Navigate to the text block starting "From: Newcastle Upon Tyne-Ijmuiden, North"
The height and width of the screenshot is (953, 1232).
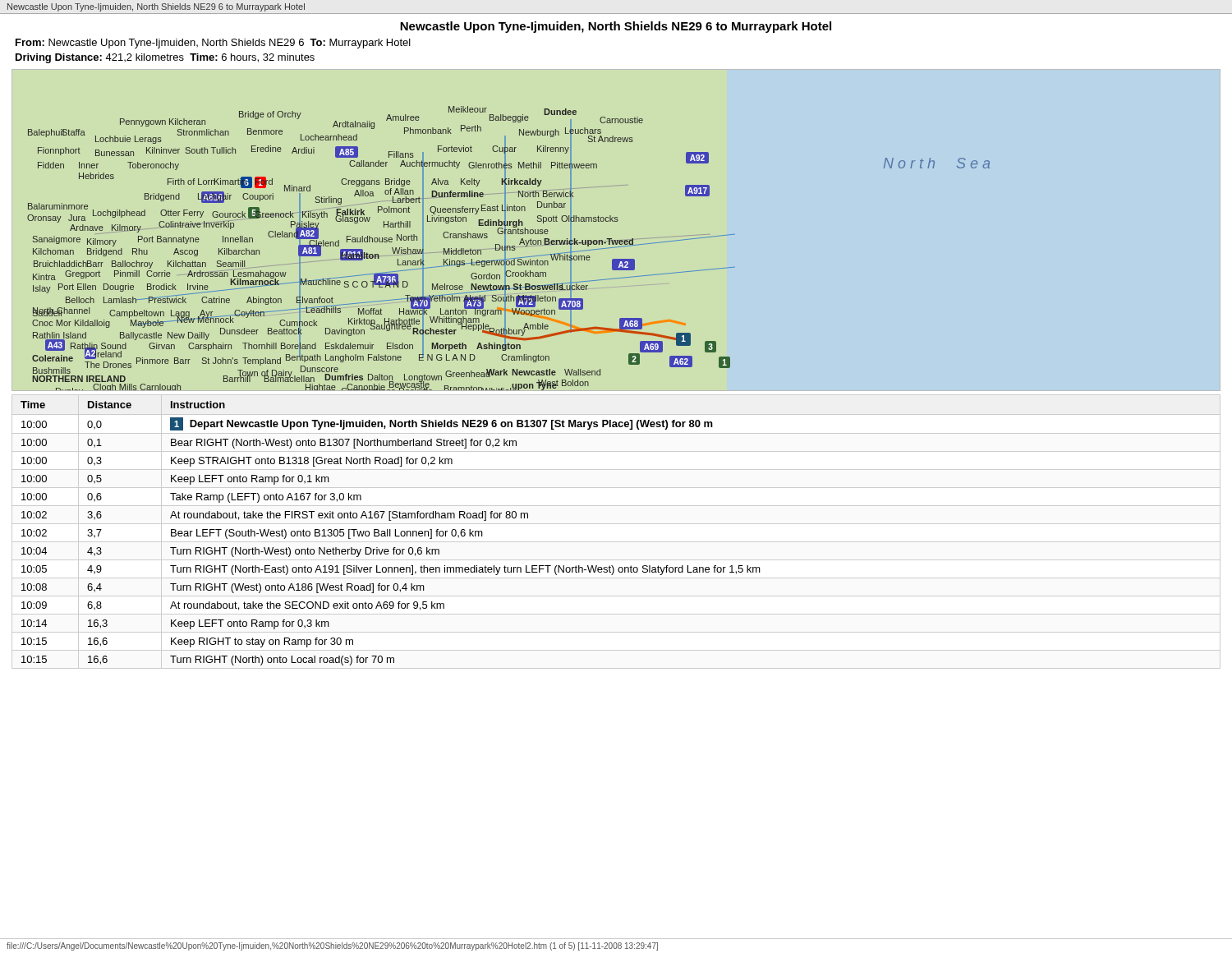click(213, 42)
